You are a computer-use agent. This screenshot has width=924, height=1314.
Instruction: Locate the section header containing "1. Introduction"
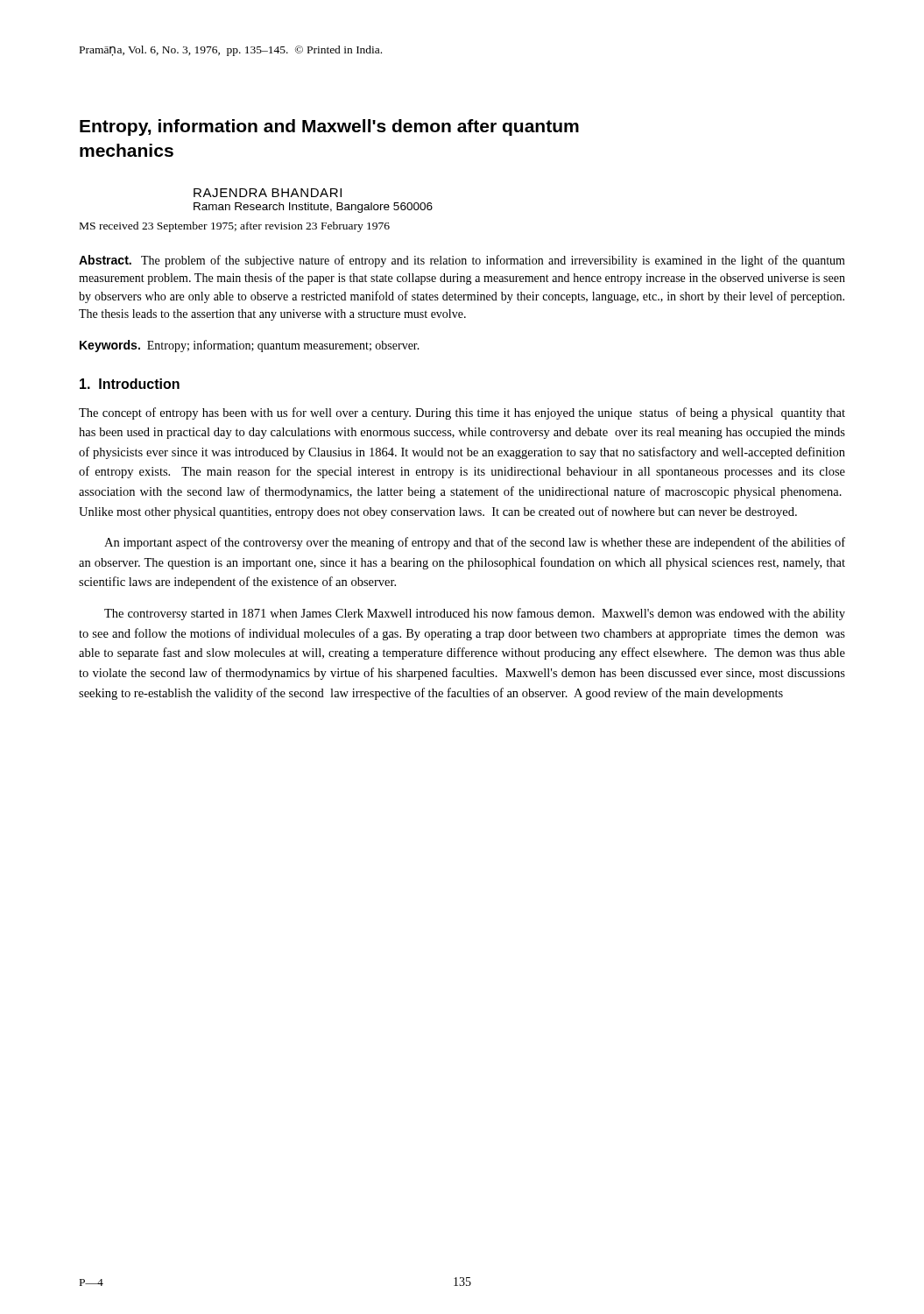coord(129,384)
